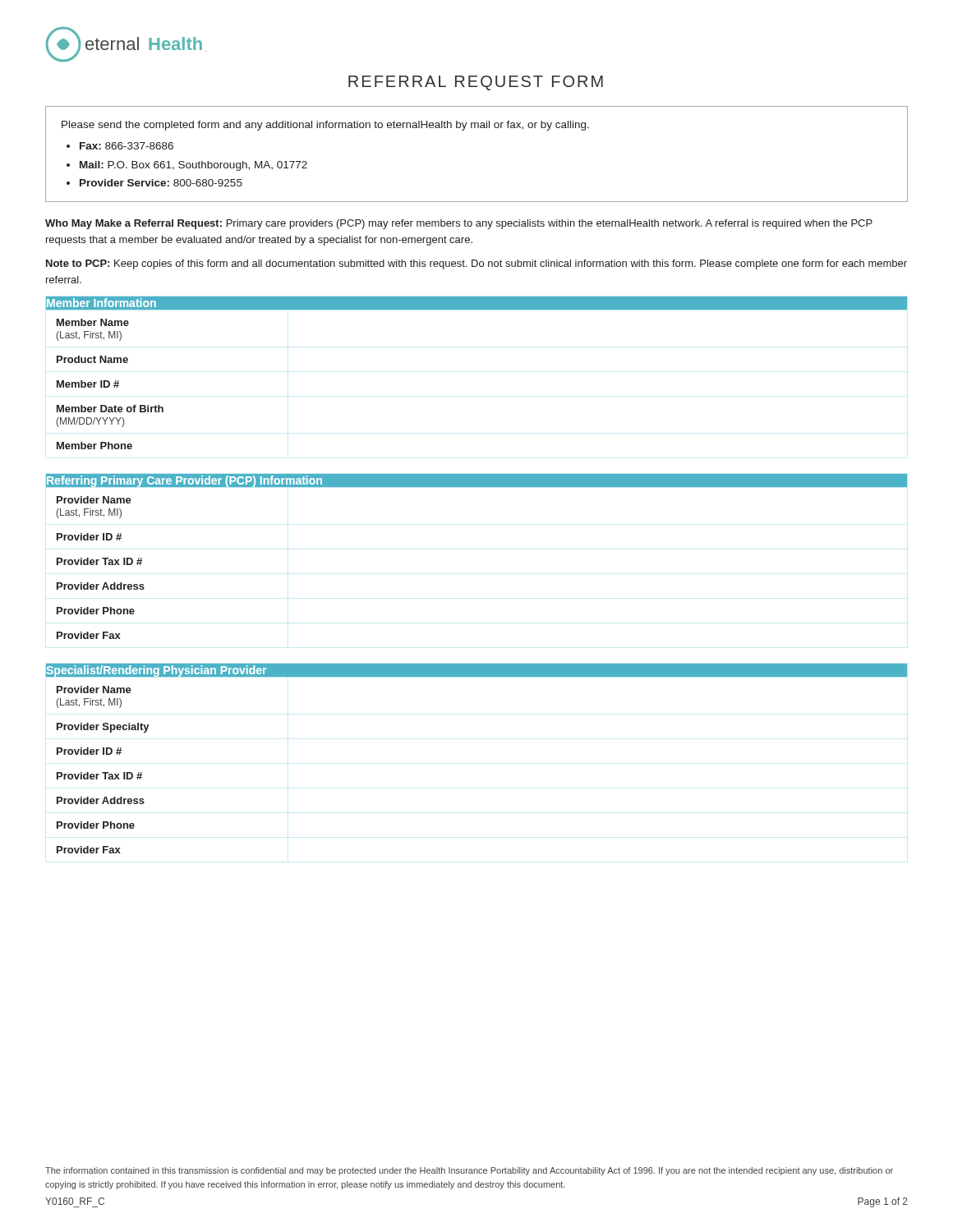Select the text block starting "Who May Make a"
The image size is (953, 1232).
tap(459, 231)
